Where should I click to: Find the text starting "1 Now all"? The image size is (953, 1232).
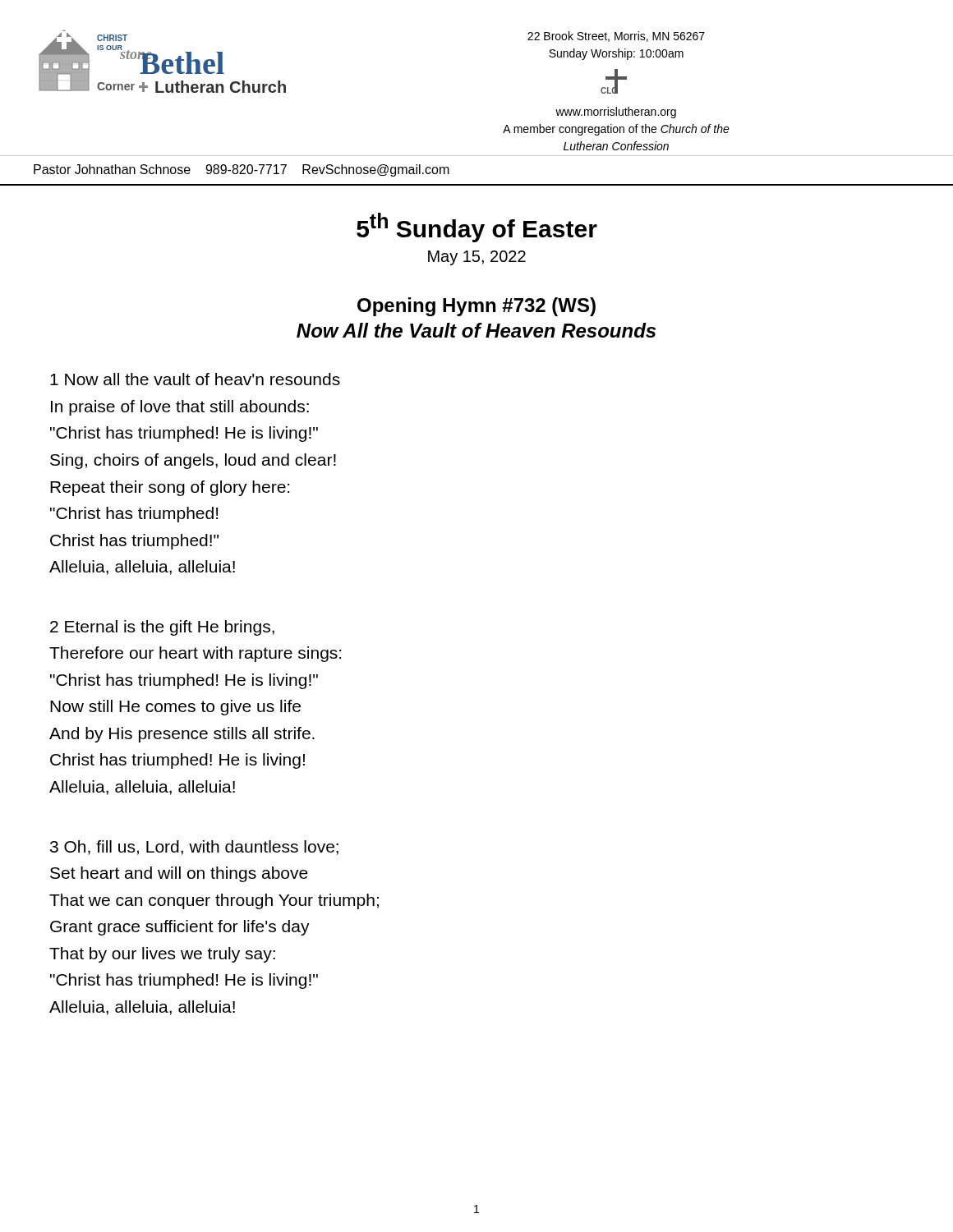[195, 473]
